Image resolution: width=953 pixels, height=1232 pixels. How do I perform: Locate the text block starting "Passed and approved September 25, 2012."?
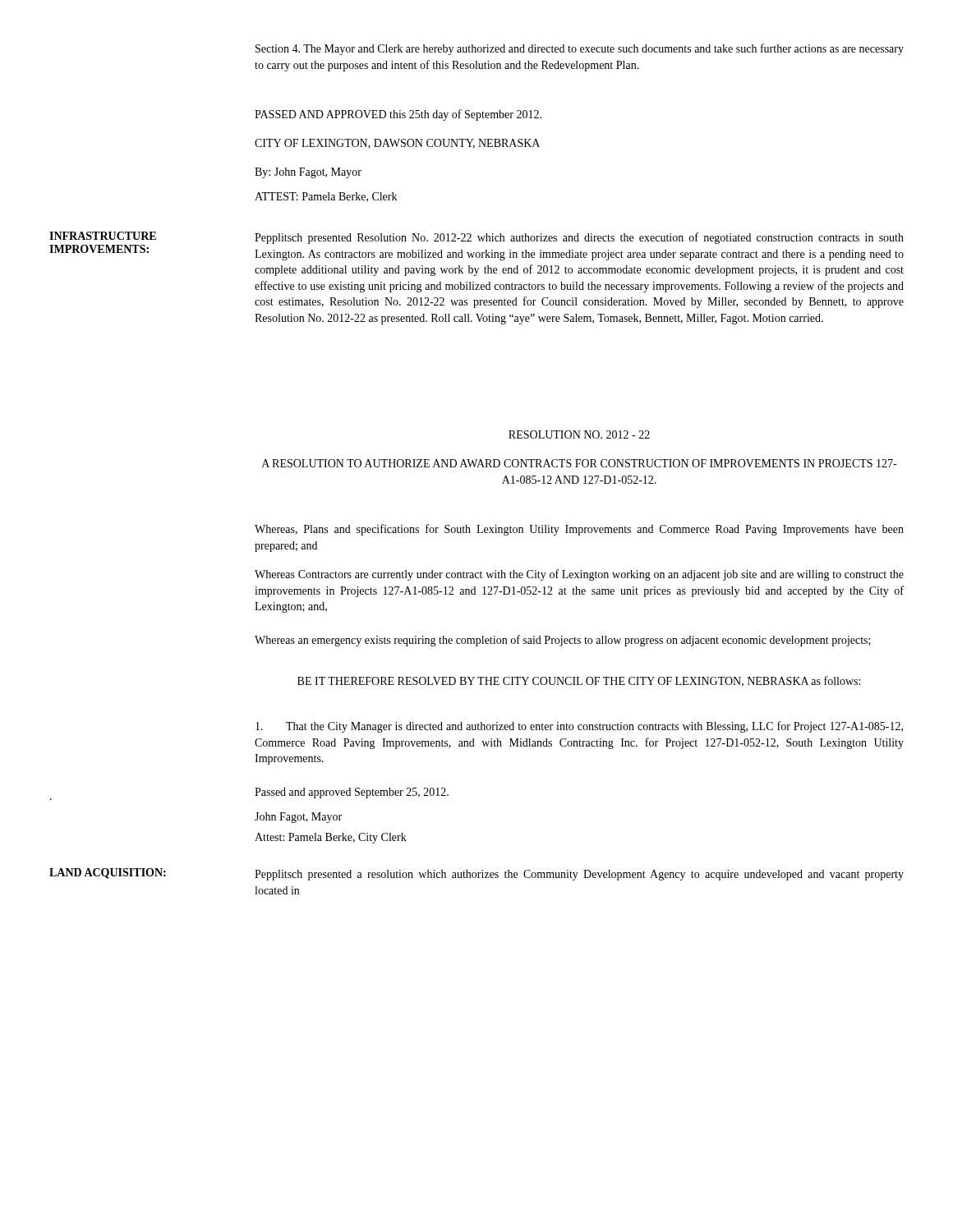pos(352,793)
